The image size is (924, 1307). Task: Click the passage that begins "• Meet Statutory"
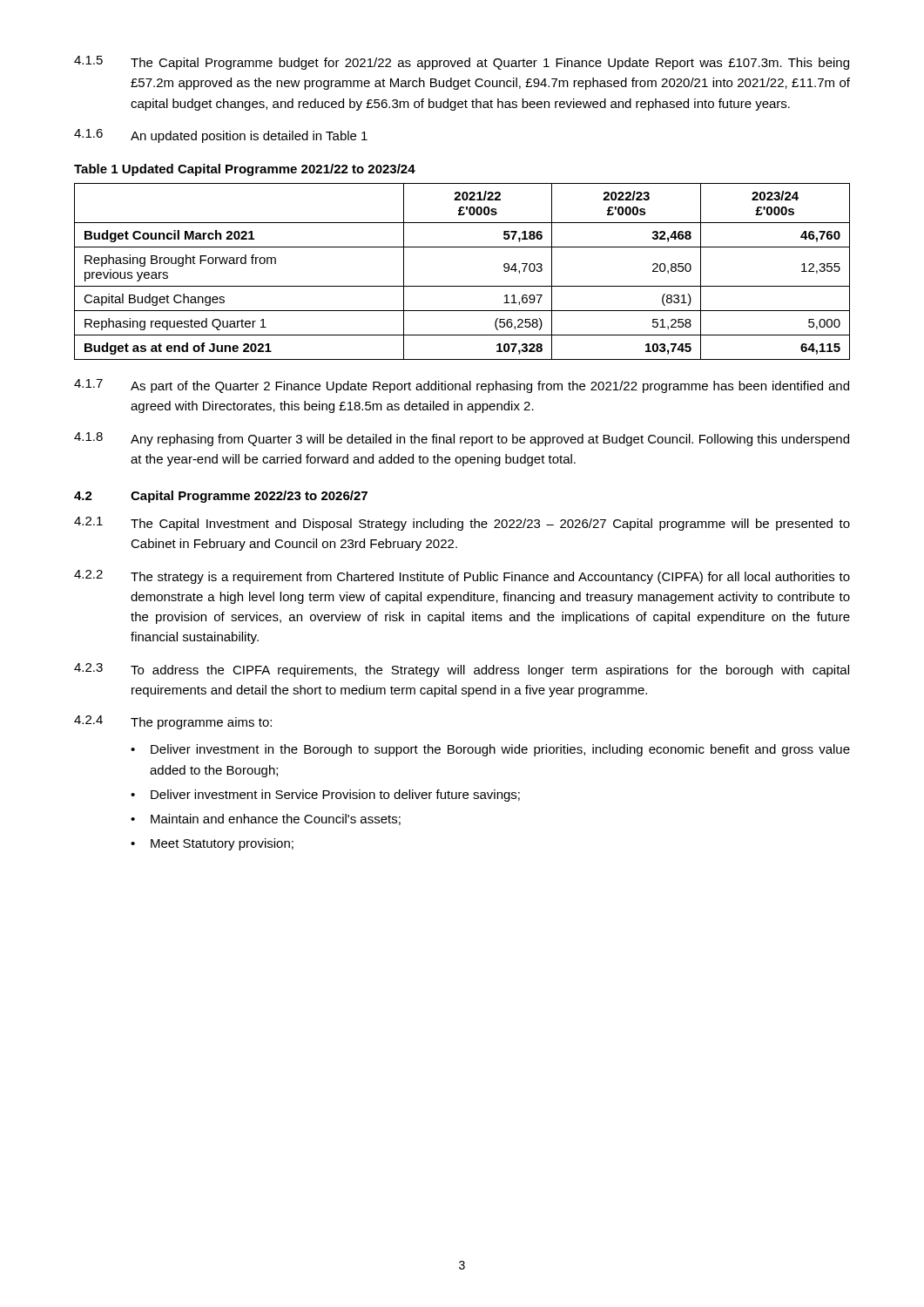212,844
